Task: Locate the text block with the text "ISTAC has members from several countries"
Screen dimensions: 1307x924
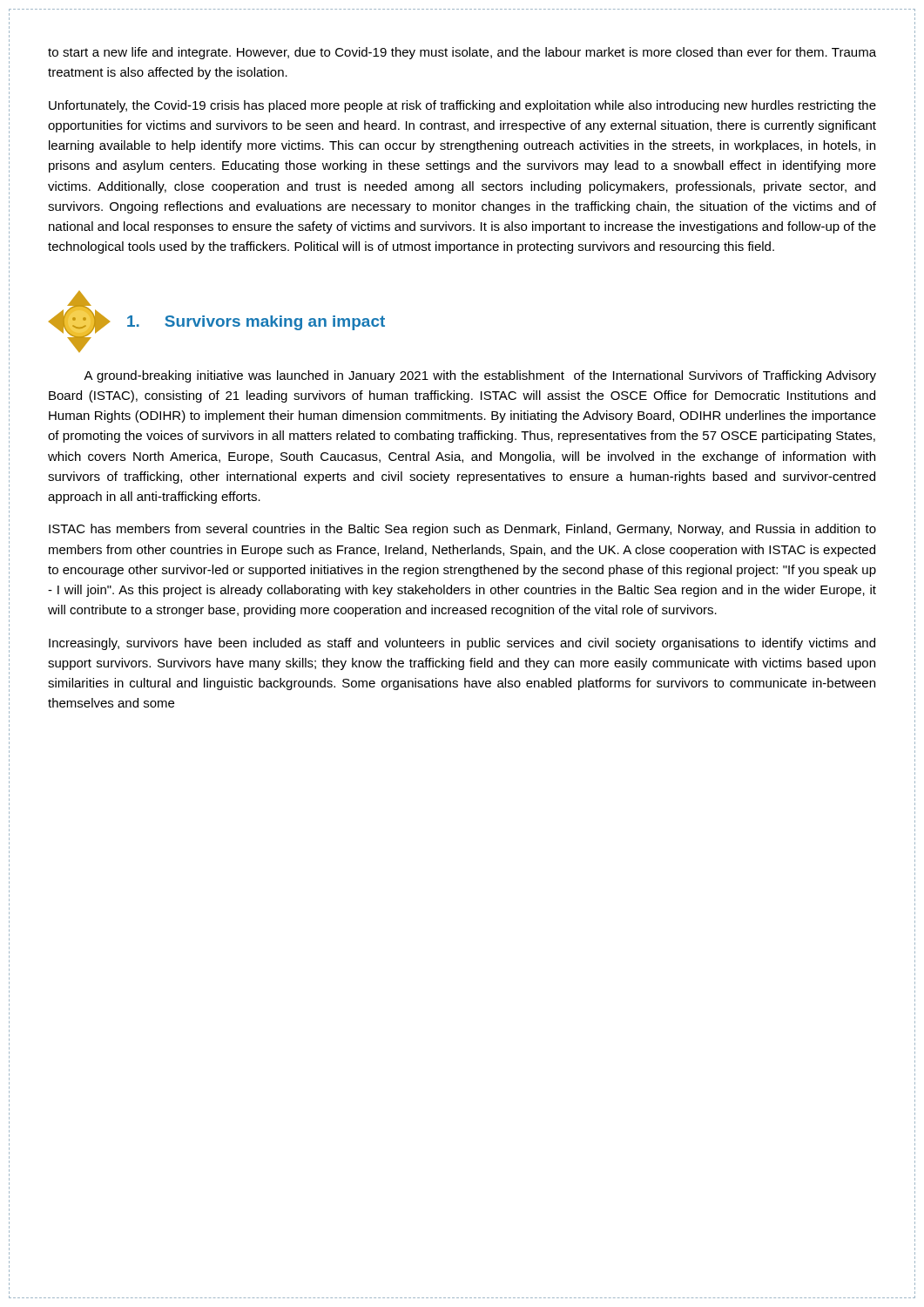Action: (462, 569)
